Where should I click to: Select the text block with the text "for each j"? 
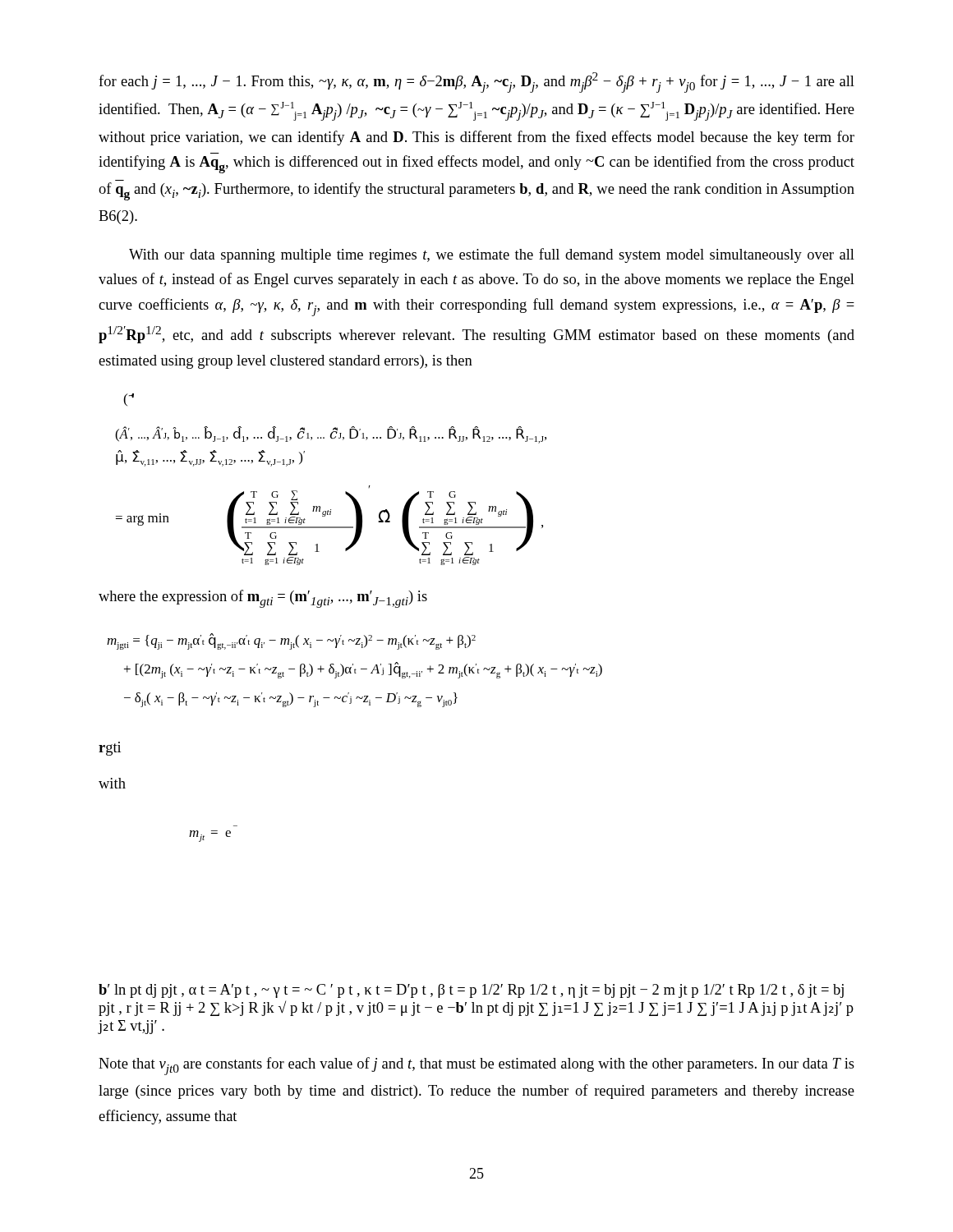coord(476,147)
